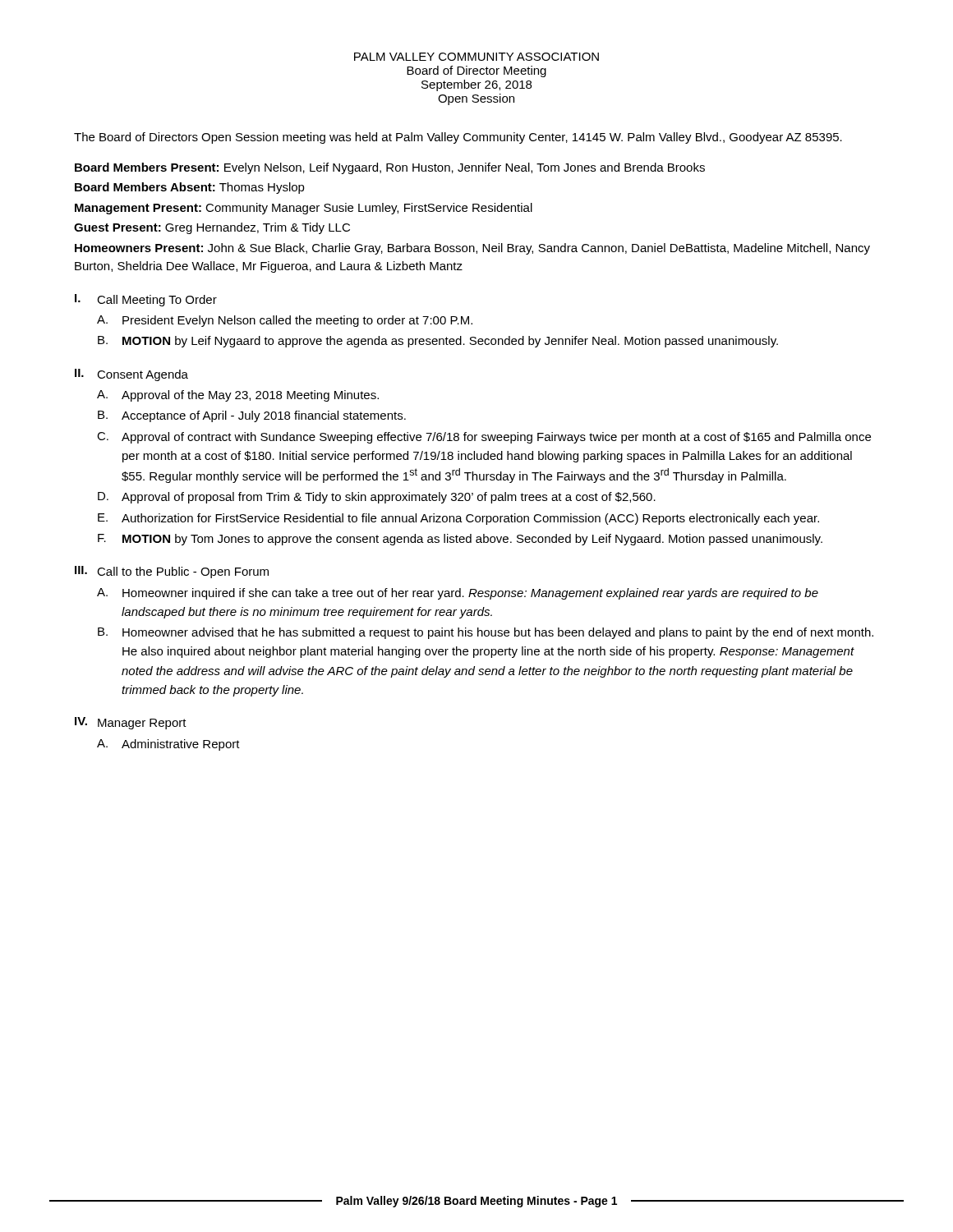
Task: Point to the block beginning "Homeowners Present: John & Sue Black,"
Action: (x=472, y=256)
